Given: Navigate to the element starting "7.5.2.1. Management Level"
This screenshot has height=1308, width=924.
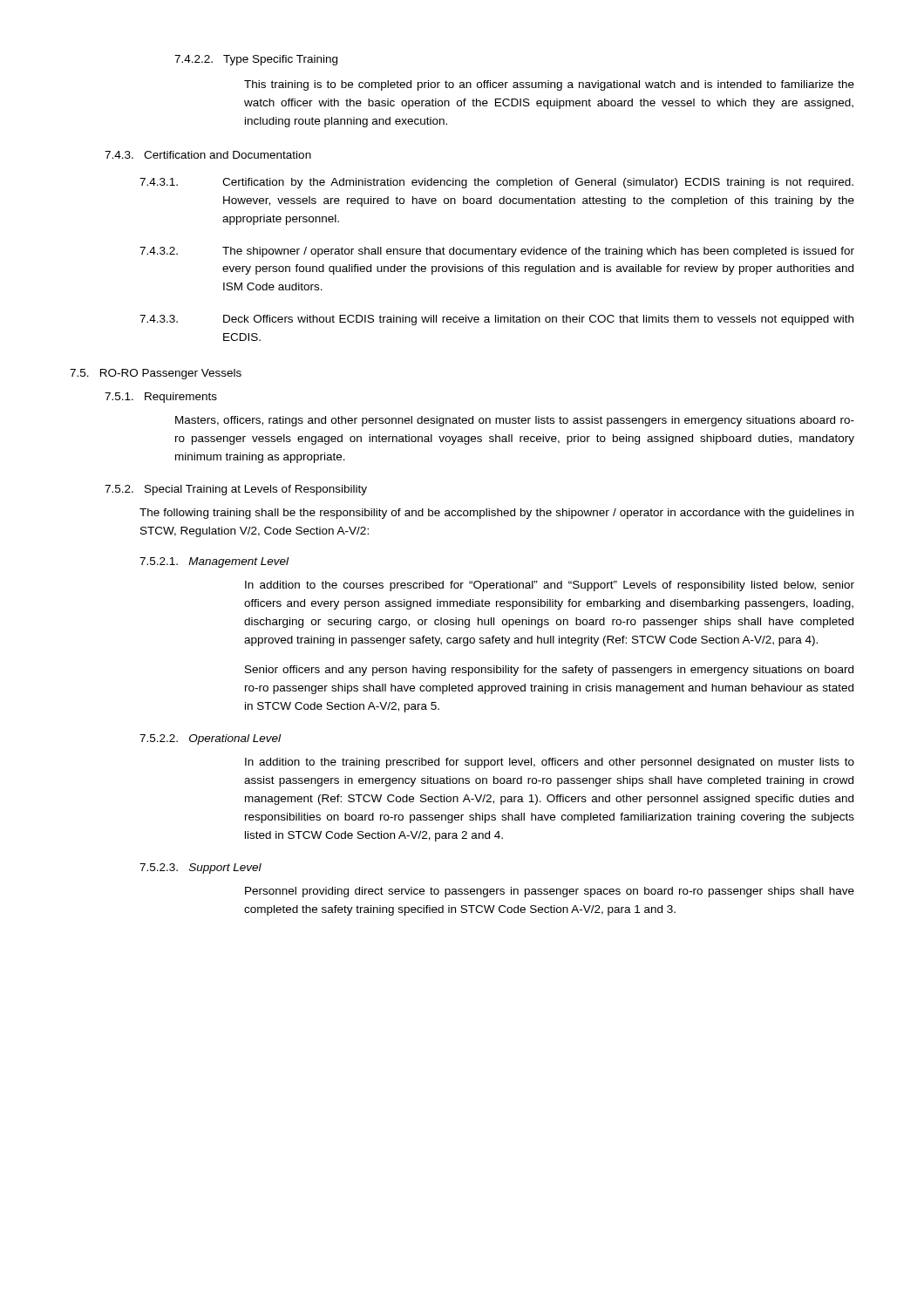Looking at the screenshot, I should click(x=214, y=561).
